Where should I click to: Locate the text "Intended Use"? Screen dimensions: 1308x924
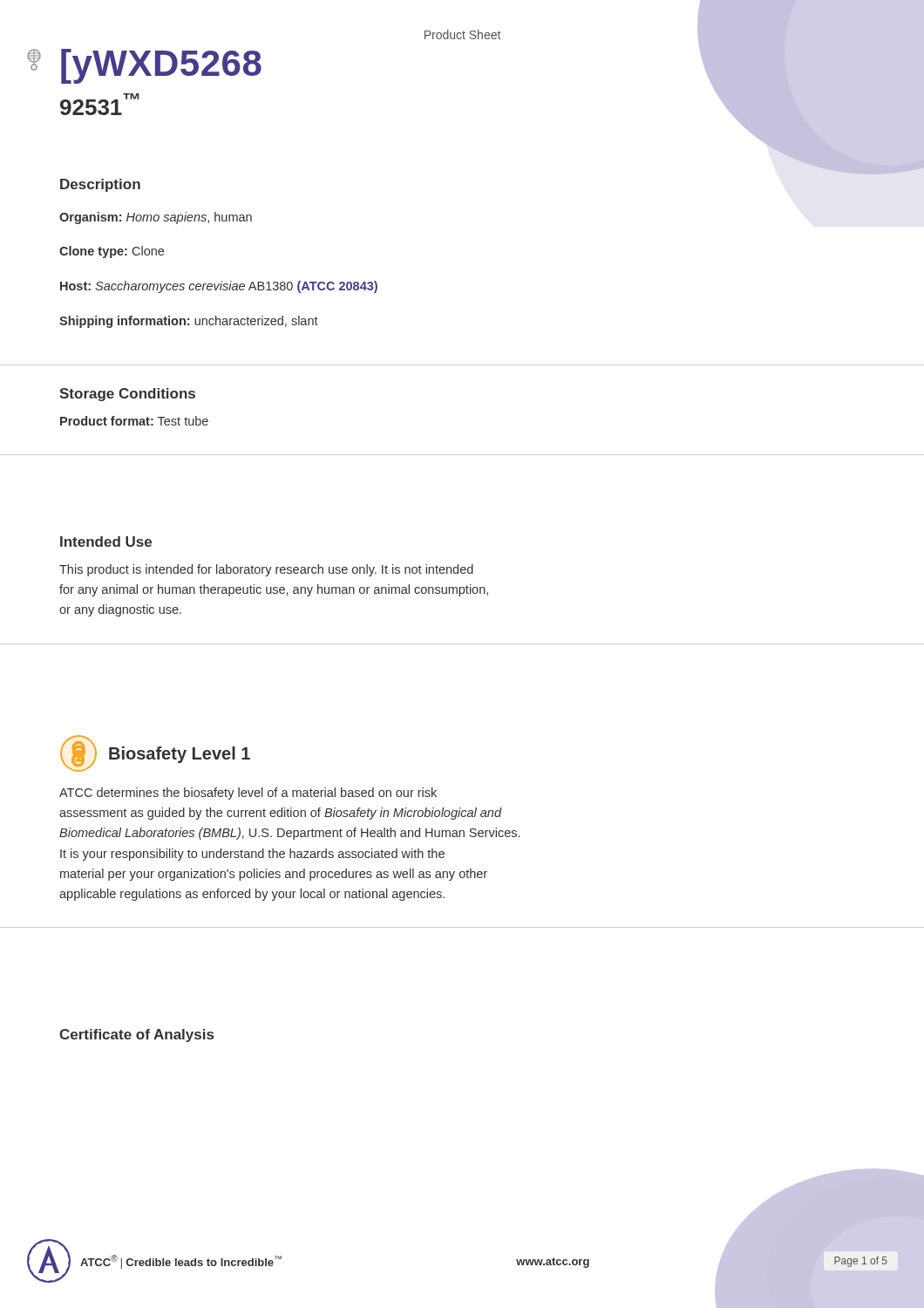pos(106,542)
